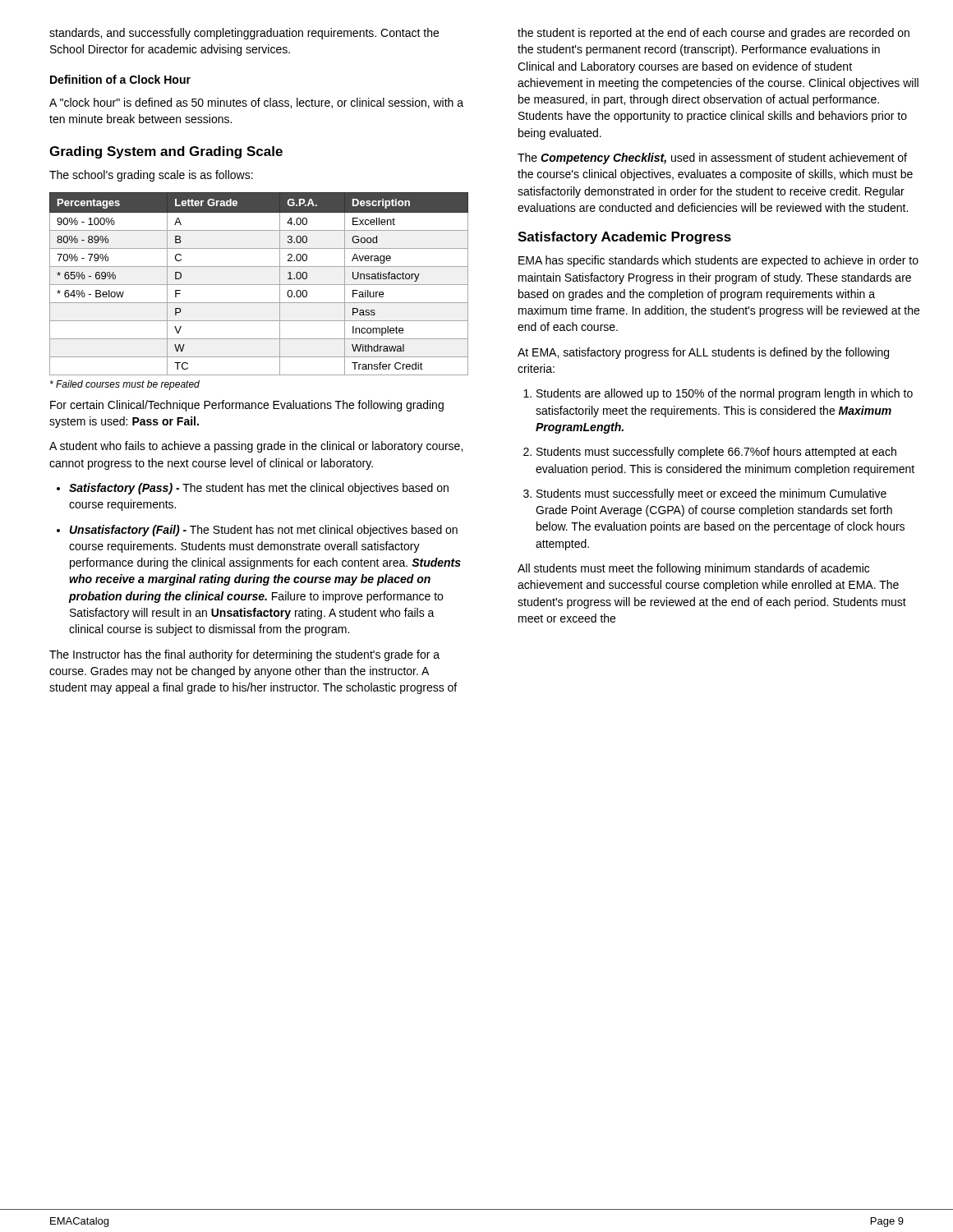Select the text block starting "EMA has specific standards which"
The height and width of the screenshot is (1232, 953).
(x=719, y=294)
